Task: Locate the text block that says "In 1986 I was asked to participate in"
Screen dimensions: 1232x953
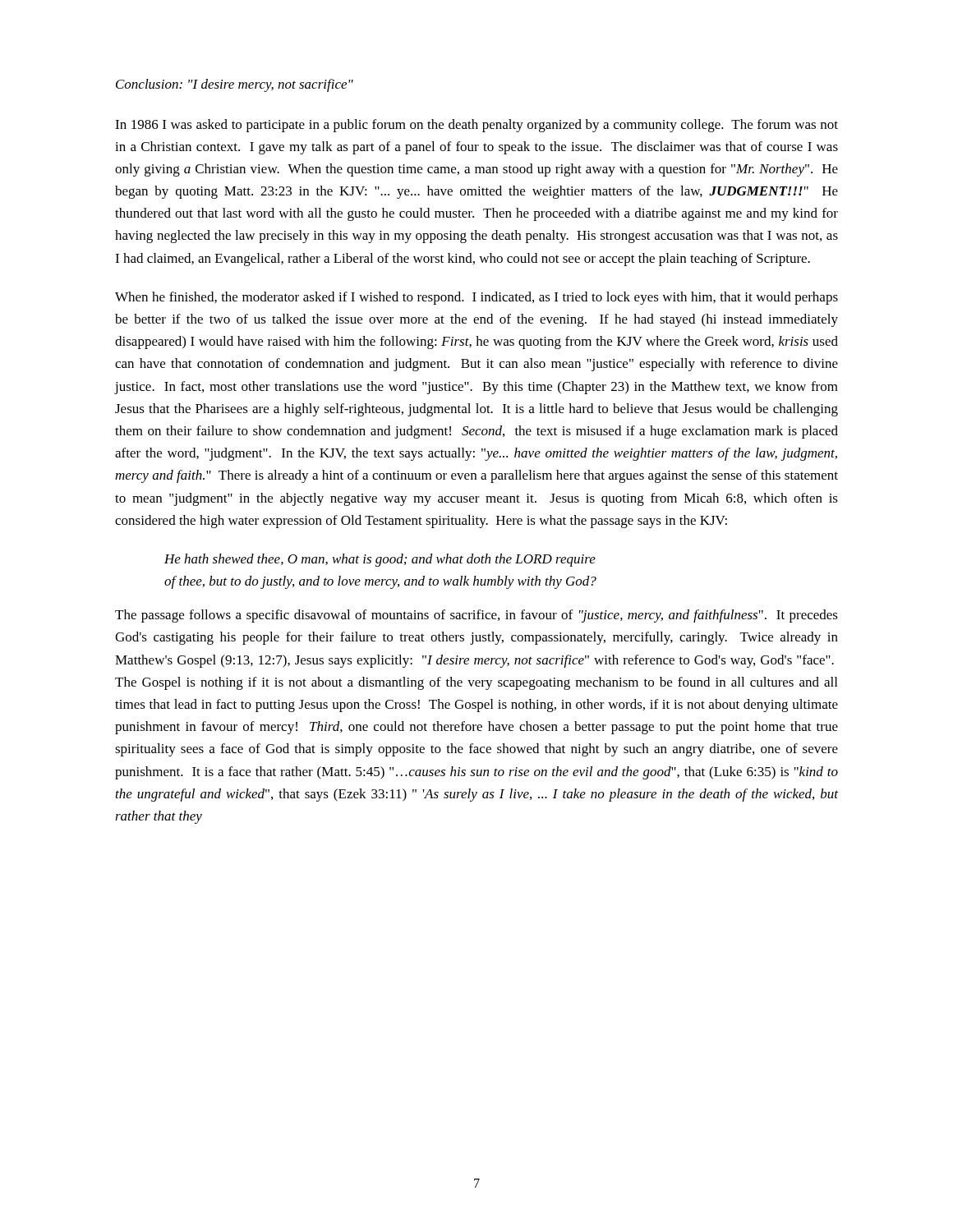Action: pyautogui.click(x=476, y=191)
